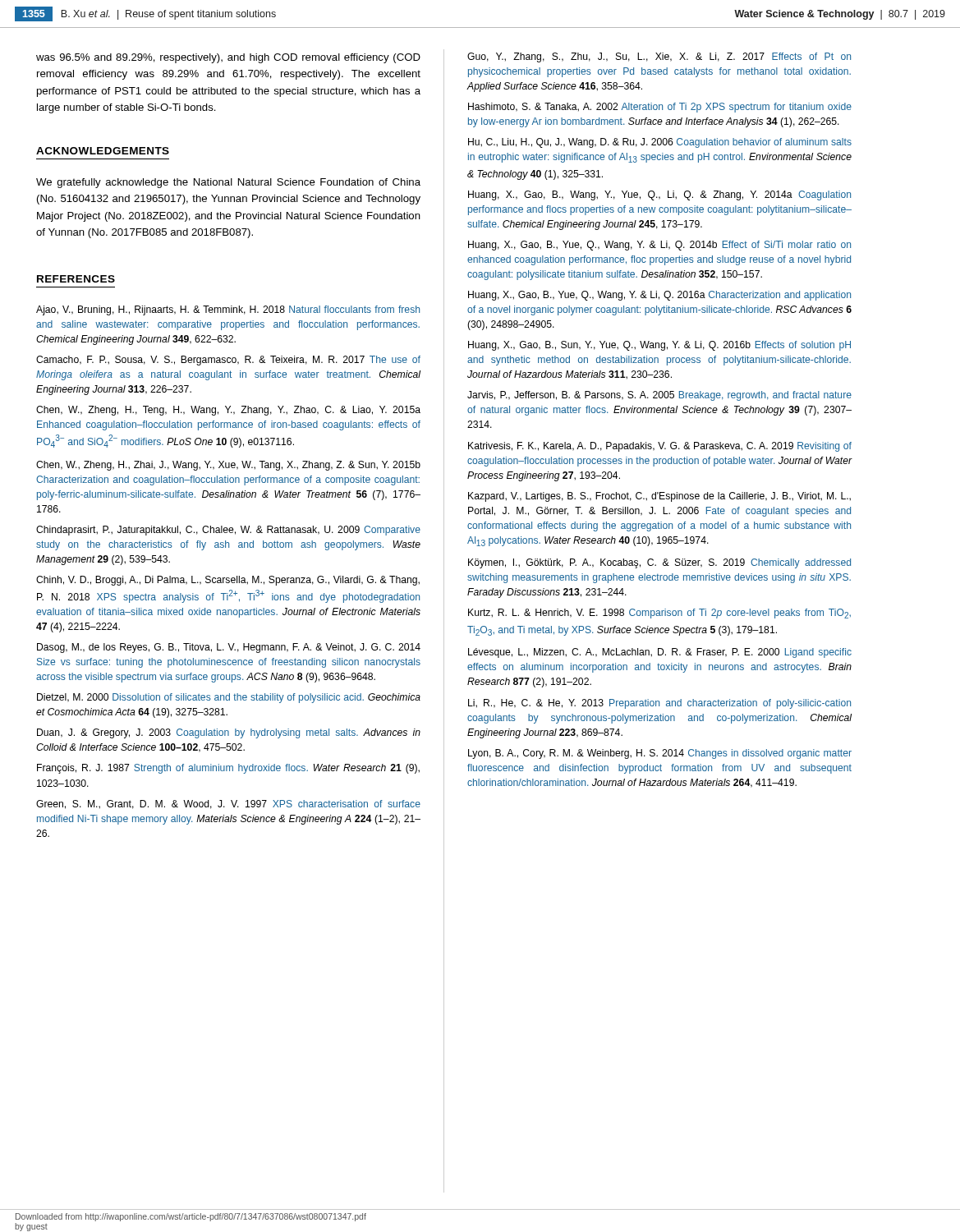Locate the block of text that opens with "Chen, W., Zheng, H., Teng, H.,"
The image size is (960, 1232).
[x=228, y=427]
